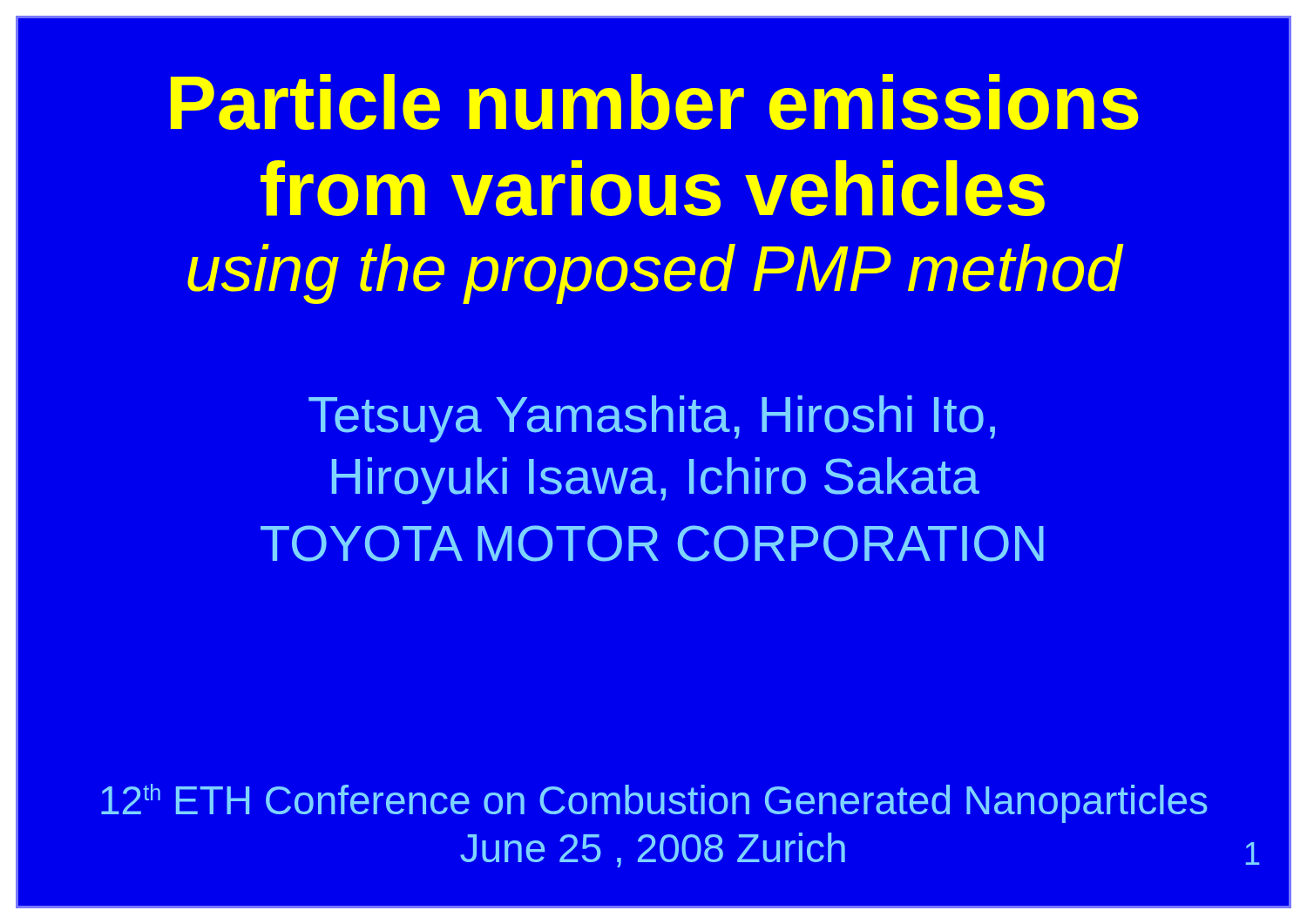Locate the text starting "Particle number emissionsfrom various"
The image size is (1307, 924).
(654, 183)
